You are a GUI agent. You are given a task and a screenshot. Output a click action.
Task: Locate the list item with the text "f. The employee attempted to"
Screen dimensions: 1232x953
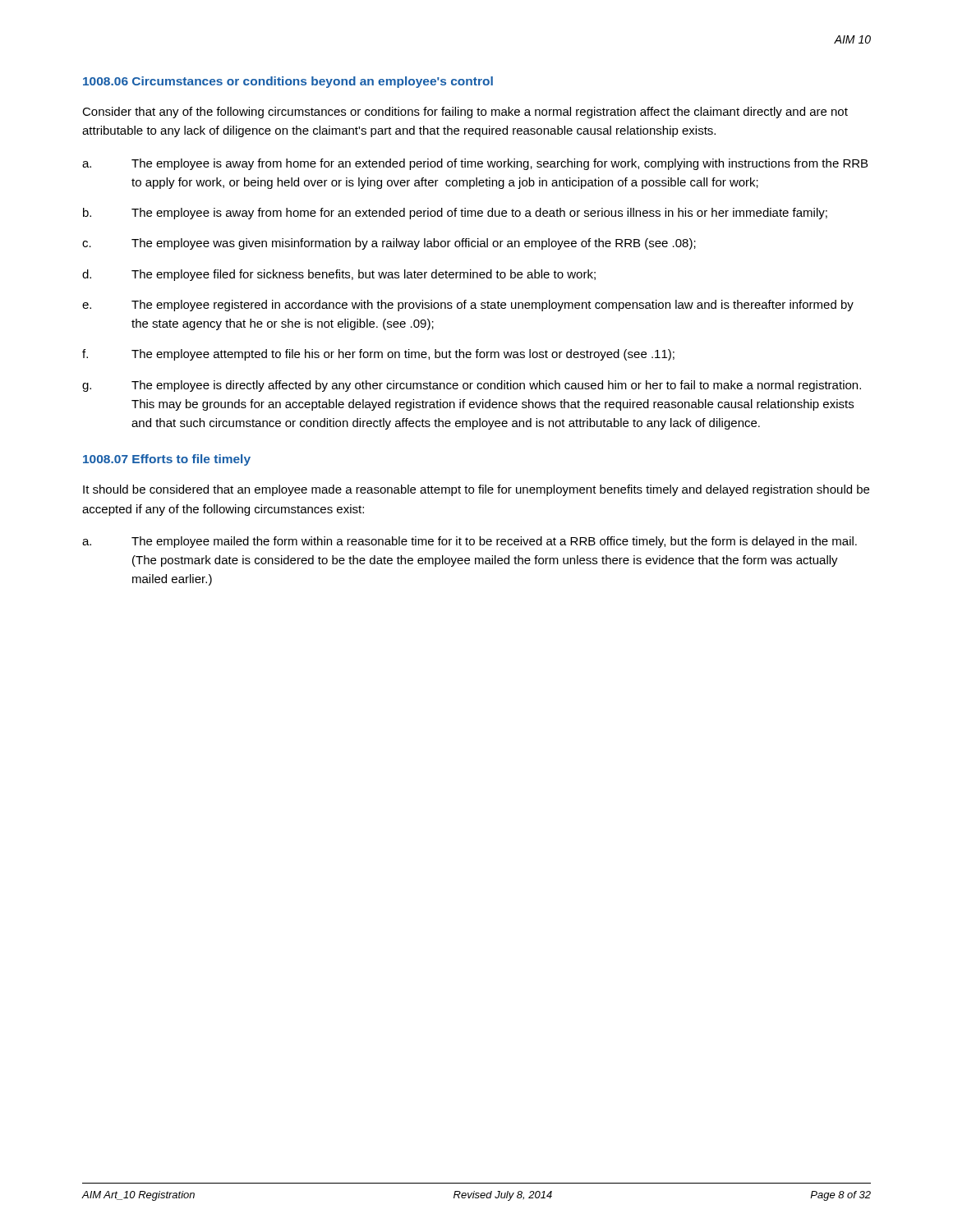pos(476,354)
